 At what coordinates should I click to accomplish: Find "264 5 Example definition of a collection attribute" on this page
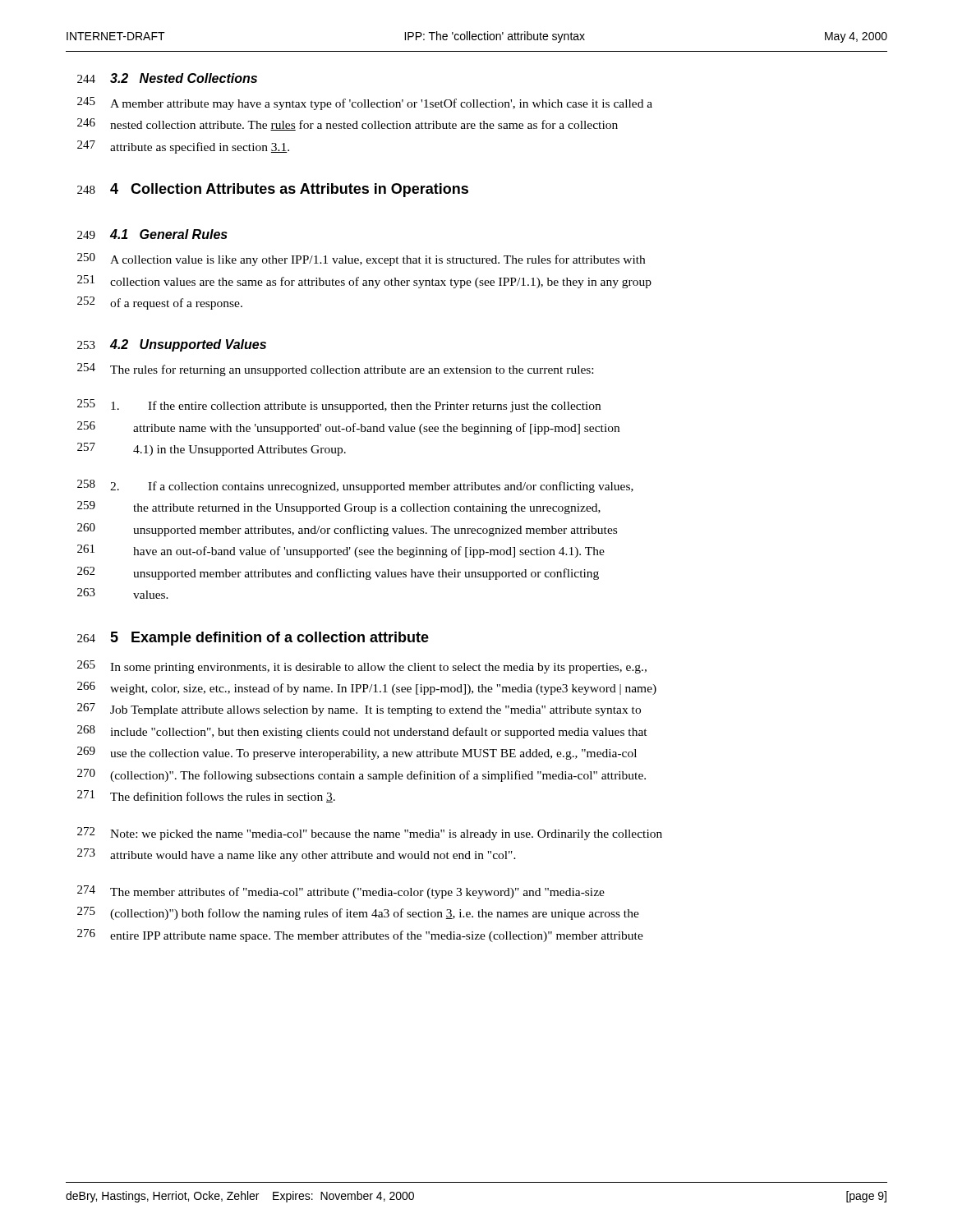click(x=247, y=637)
